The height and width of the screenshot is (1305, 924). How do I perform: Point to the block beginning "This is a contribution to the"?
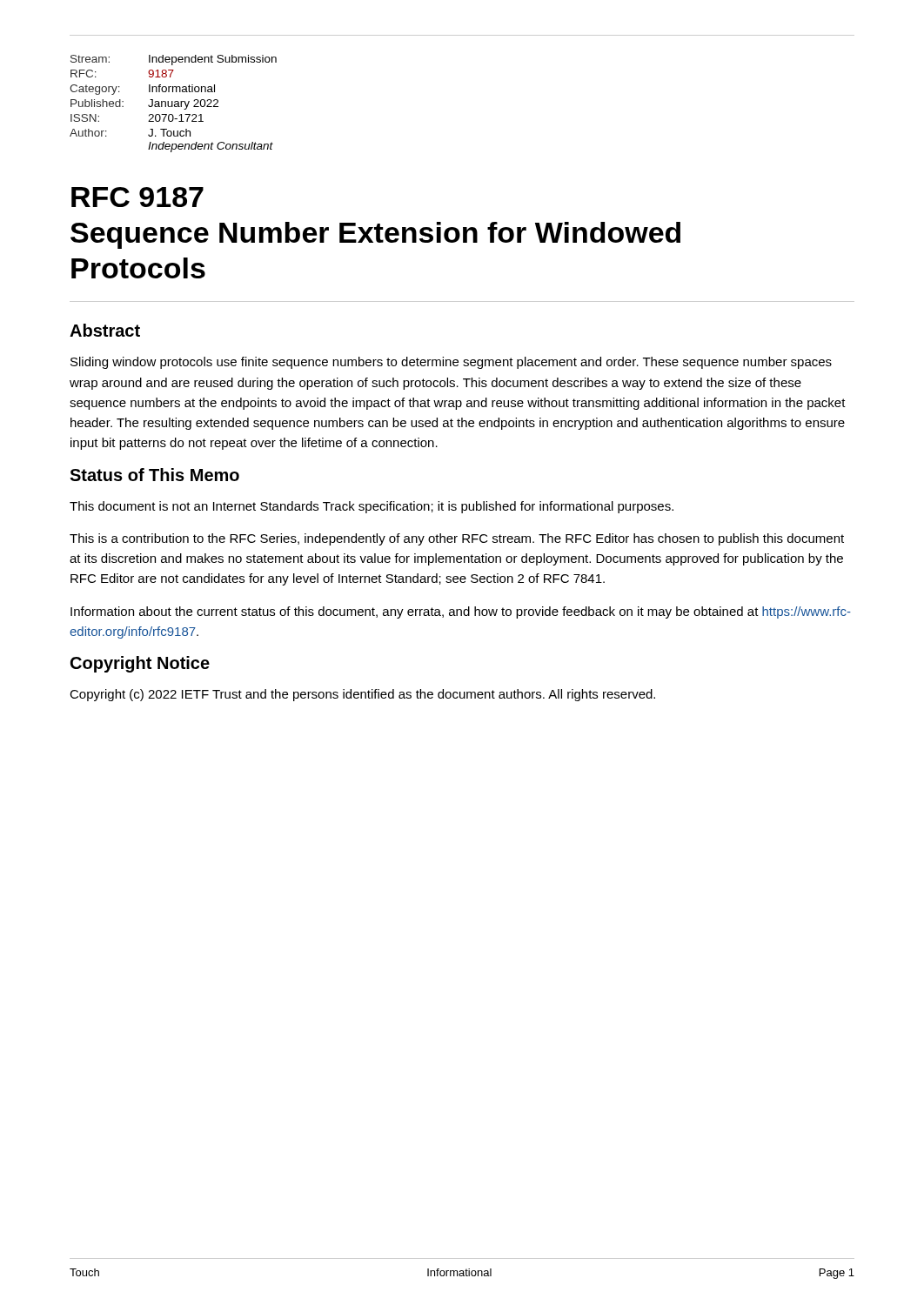457,558
